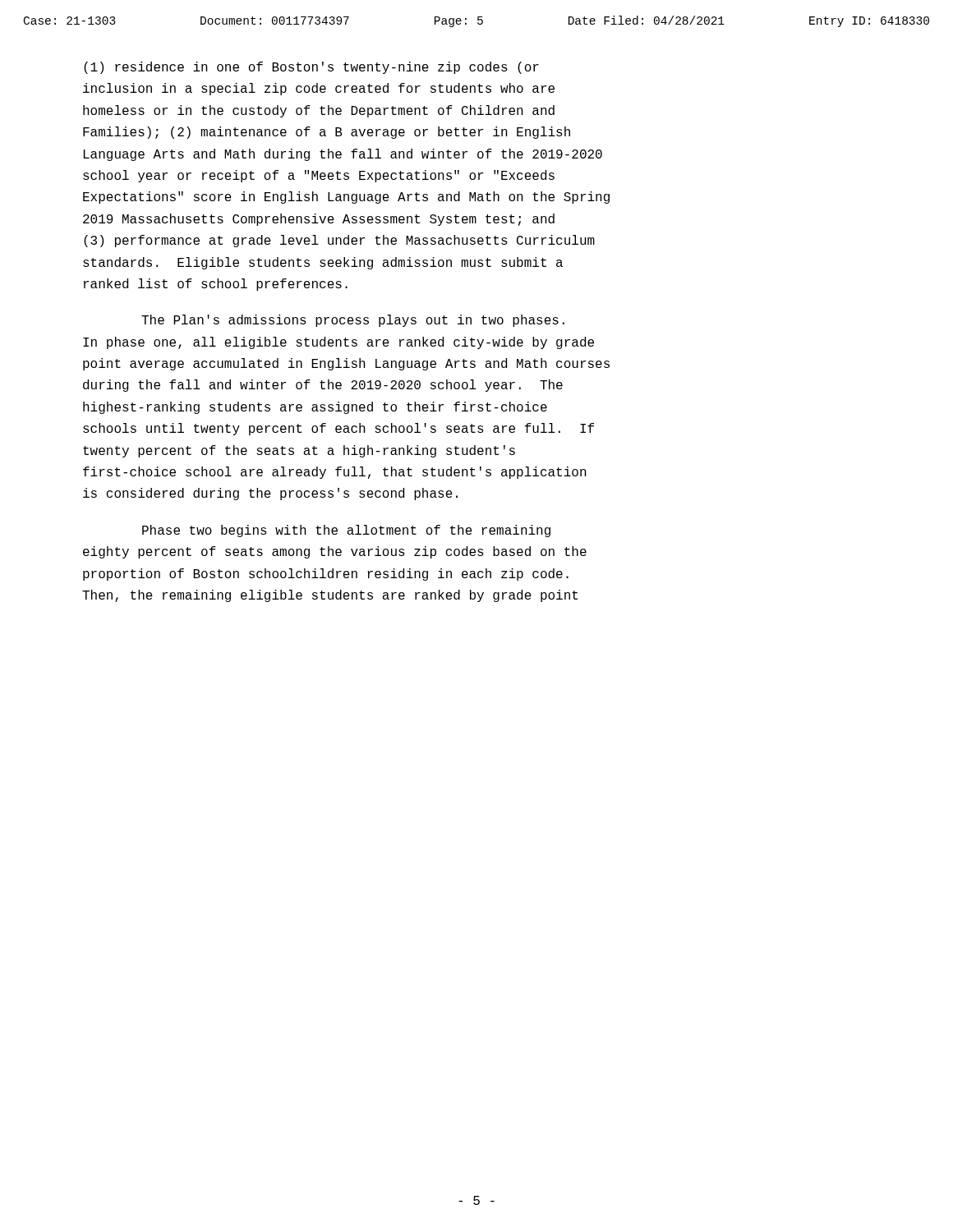Select the text starting "Phase two begins with the allotment of the"
Image resolution: width=953 pixels, height=1232 pixels.
335,564
